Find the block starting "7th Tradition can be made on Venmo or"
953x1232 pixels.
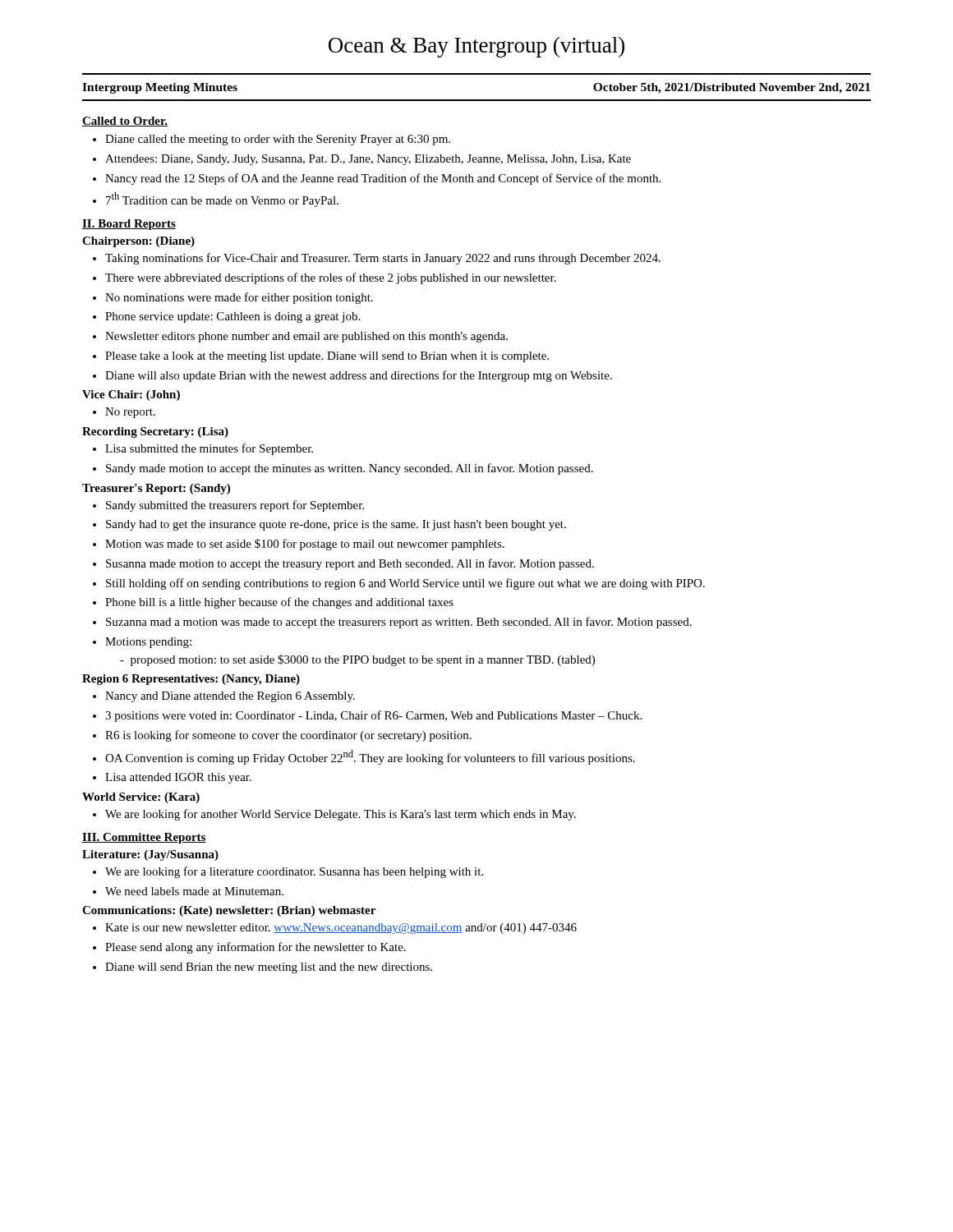[216, 200]
